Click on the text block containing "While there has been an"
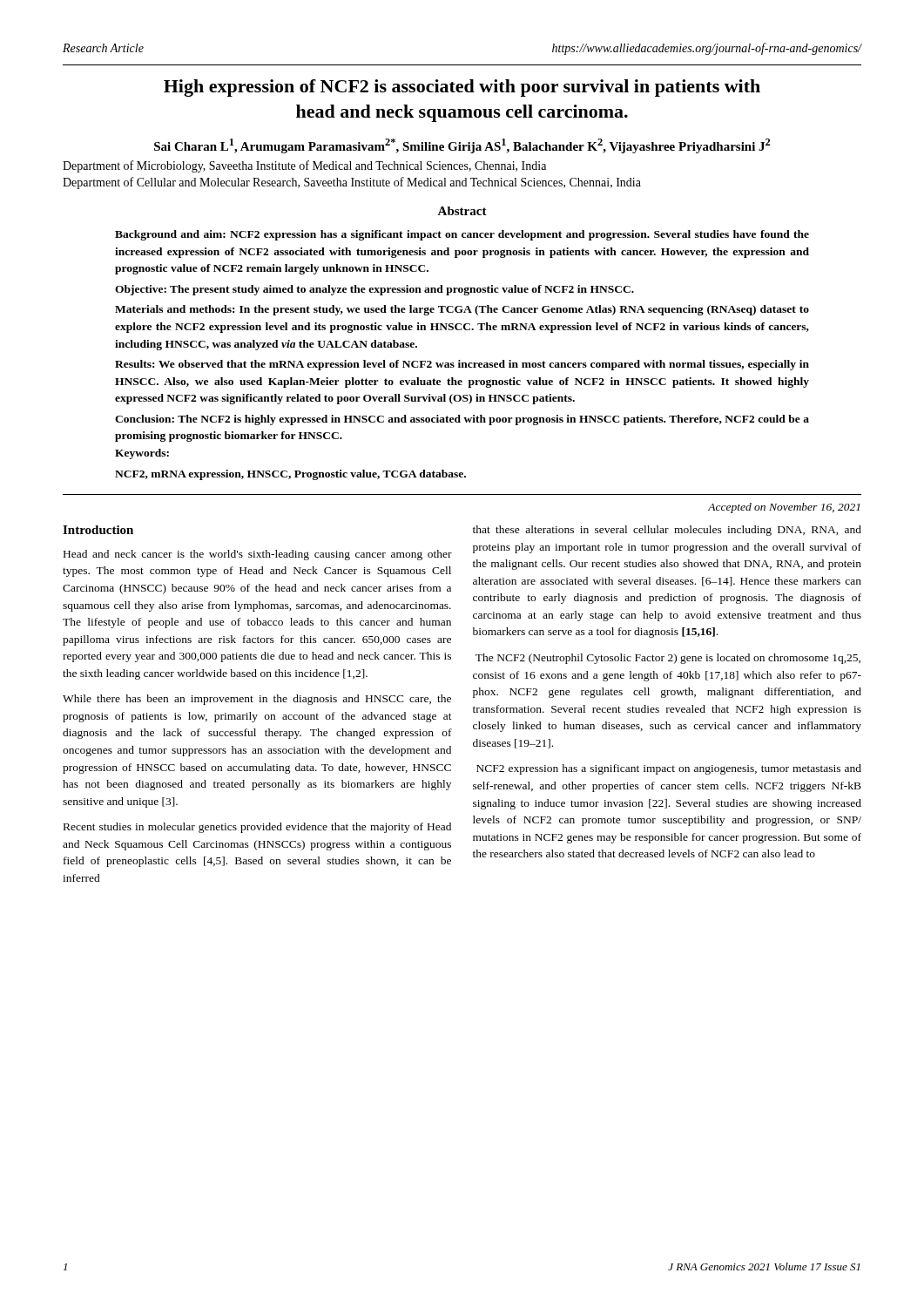Screen dimensions: 1307x924 tap(257, 750)
